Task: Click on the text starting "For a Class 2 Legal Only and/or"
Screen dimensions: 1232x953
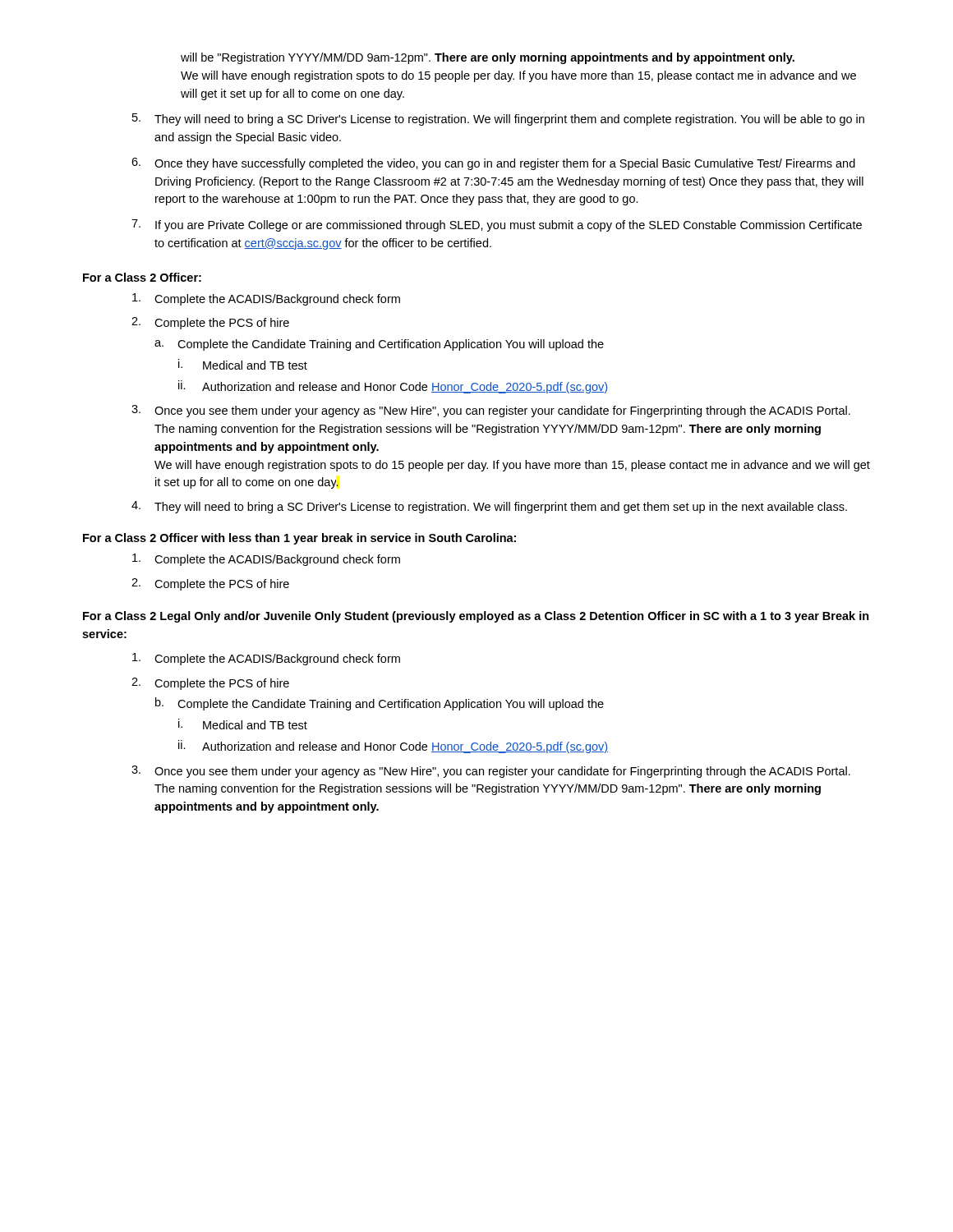Action: (476, 625)
